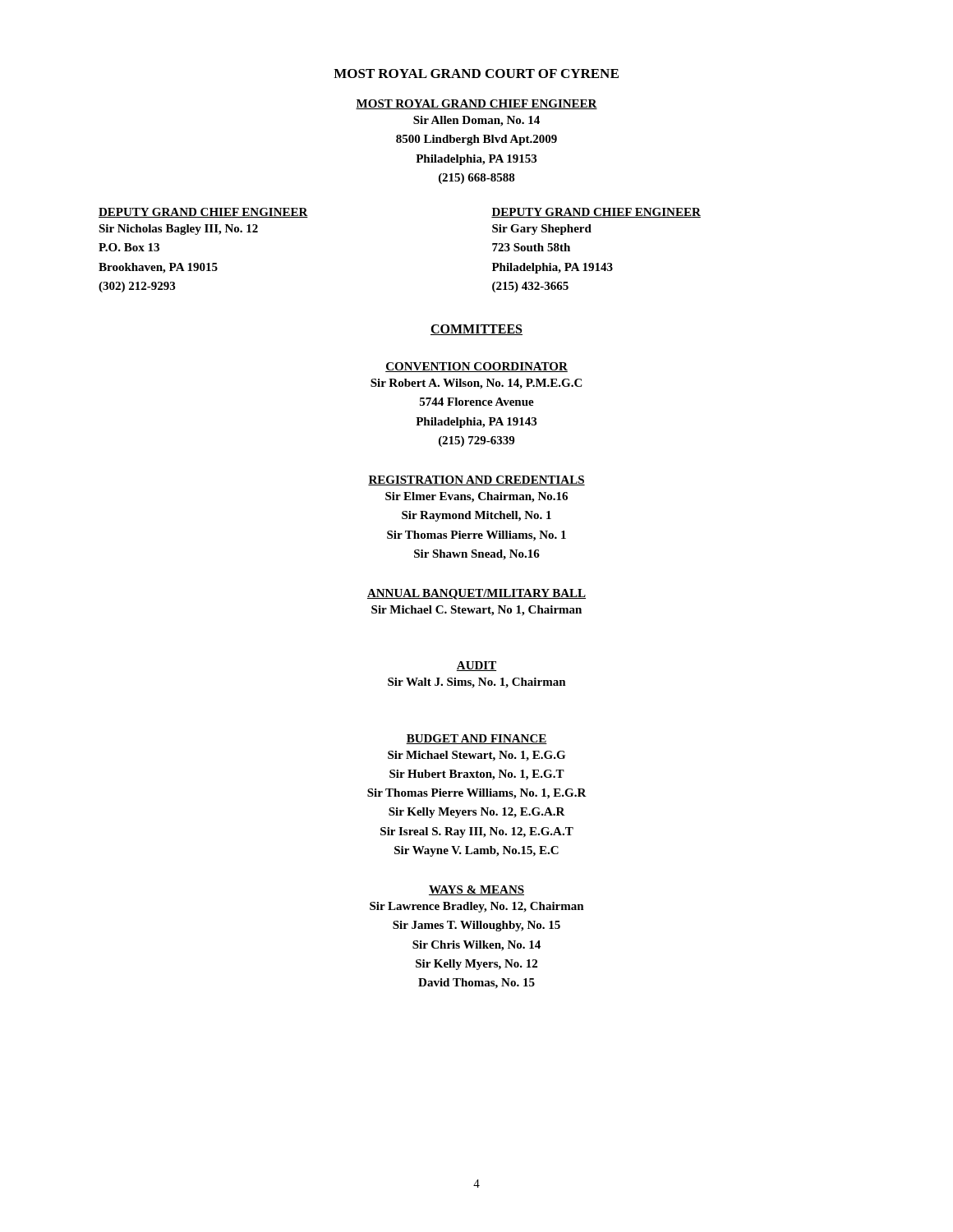The image size is (953, 1232).
Task: Locate the text "ANNUAL BANQUET/MILITARY BALL"
Action: click(476, 593)
